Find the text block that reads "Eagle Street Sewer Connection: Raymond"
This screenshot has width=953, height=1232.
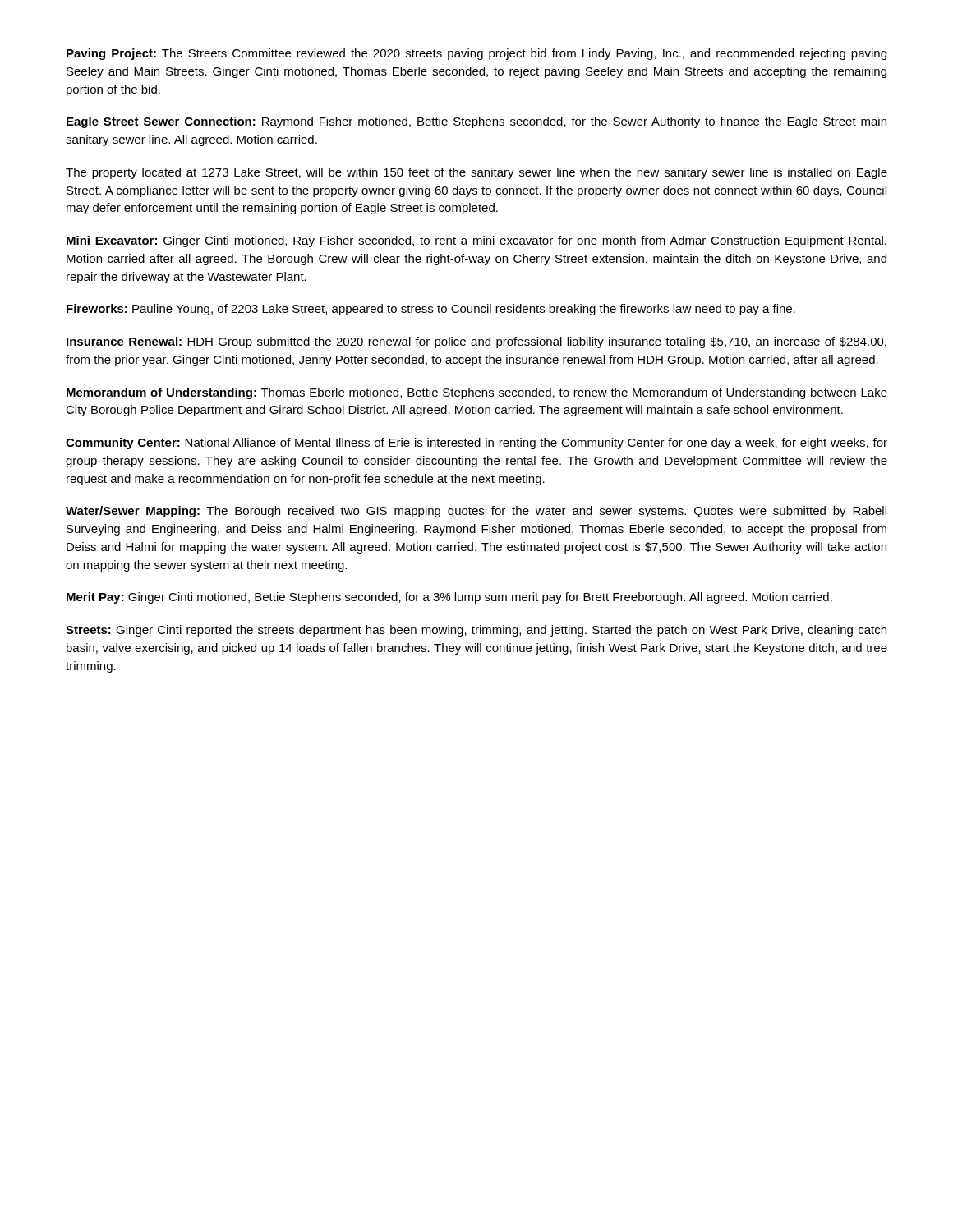tap(476, 130)
